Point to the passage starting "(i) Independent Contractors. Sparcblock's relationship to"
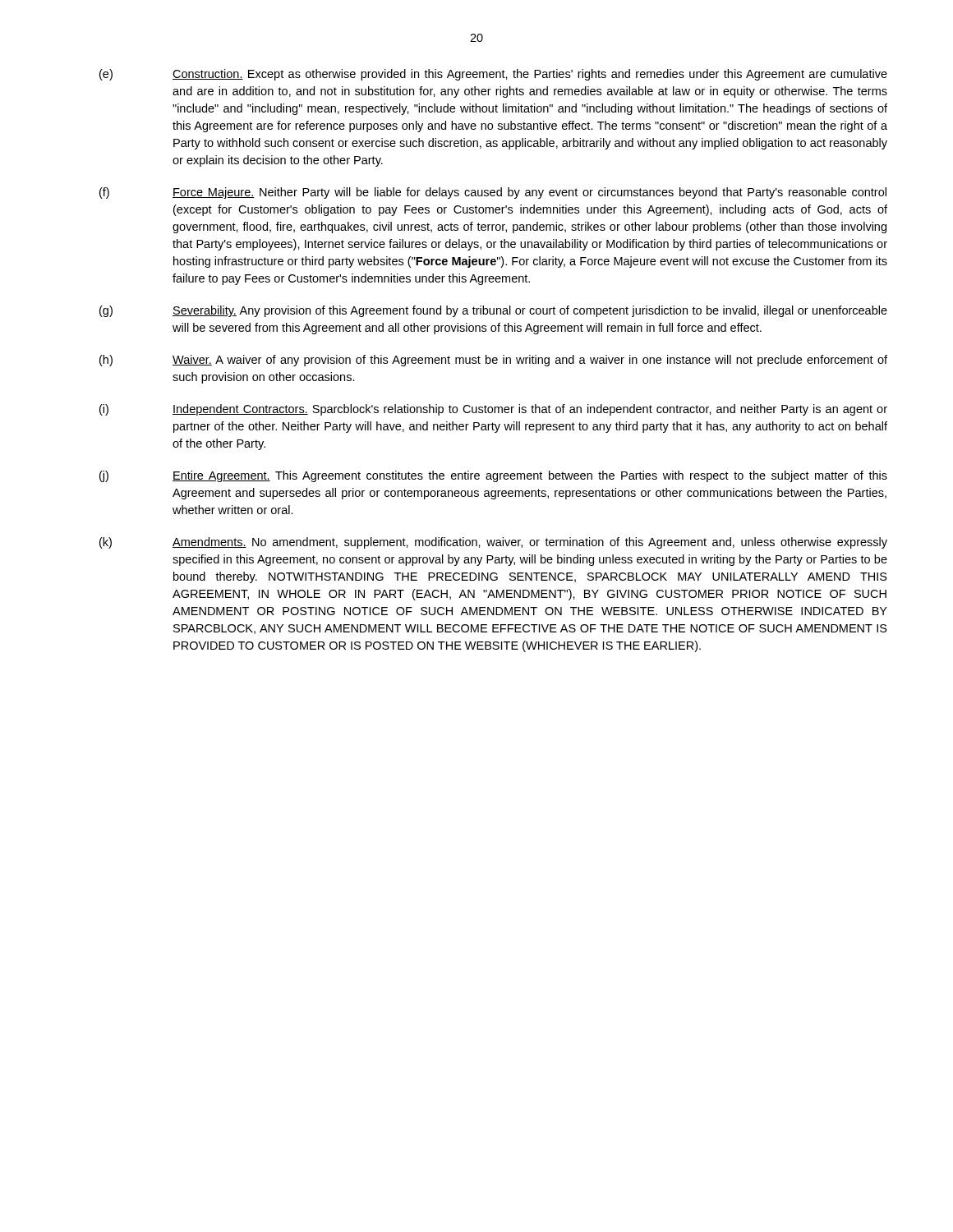The width and height of the screenshot is (953, 1232). 493,427
